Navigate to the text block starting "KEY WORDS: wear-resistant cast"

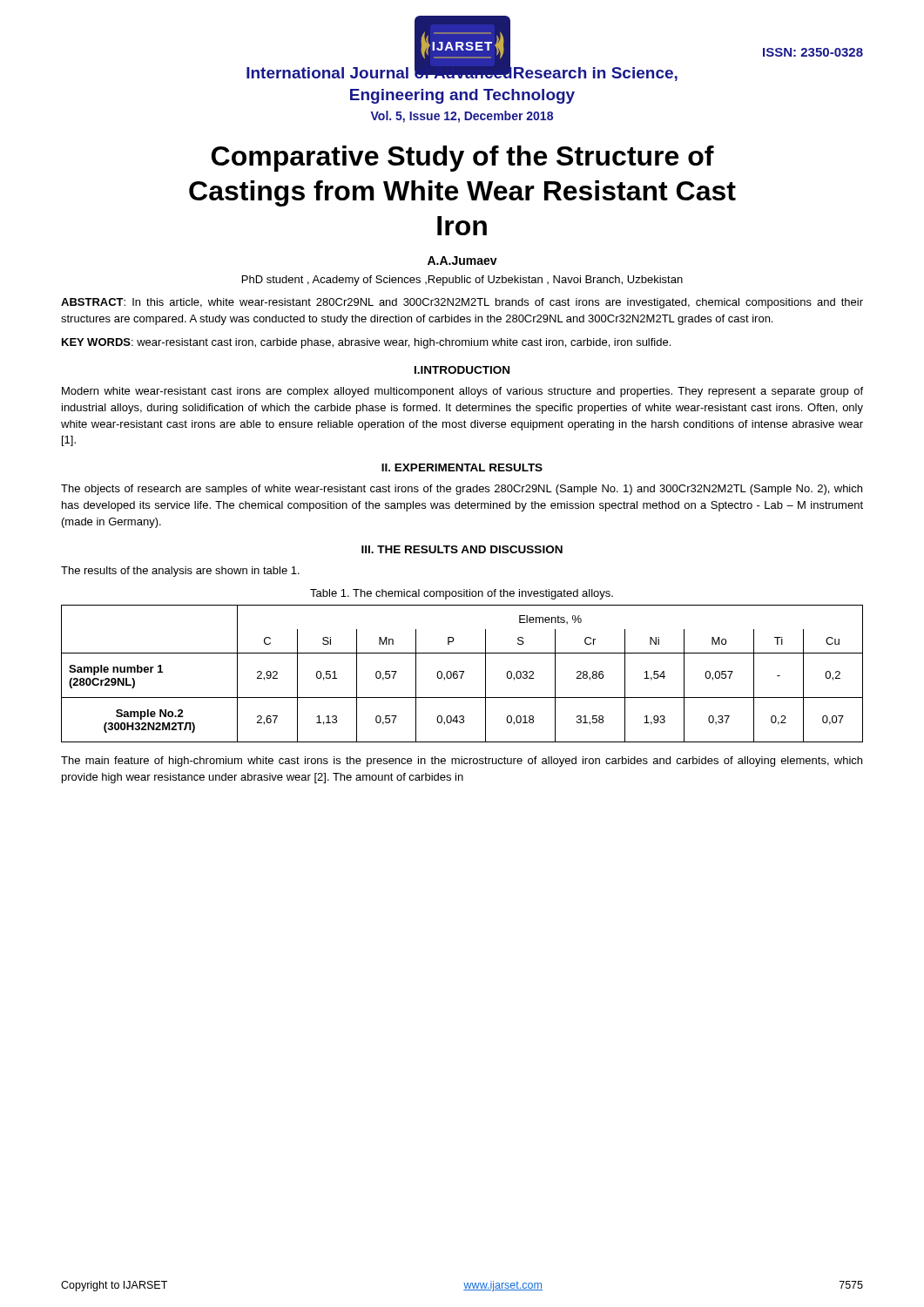pos(366,342)
